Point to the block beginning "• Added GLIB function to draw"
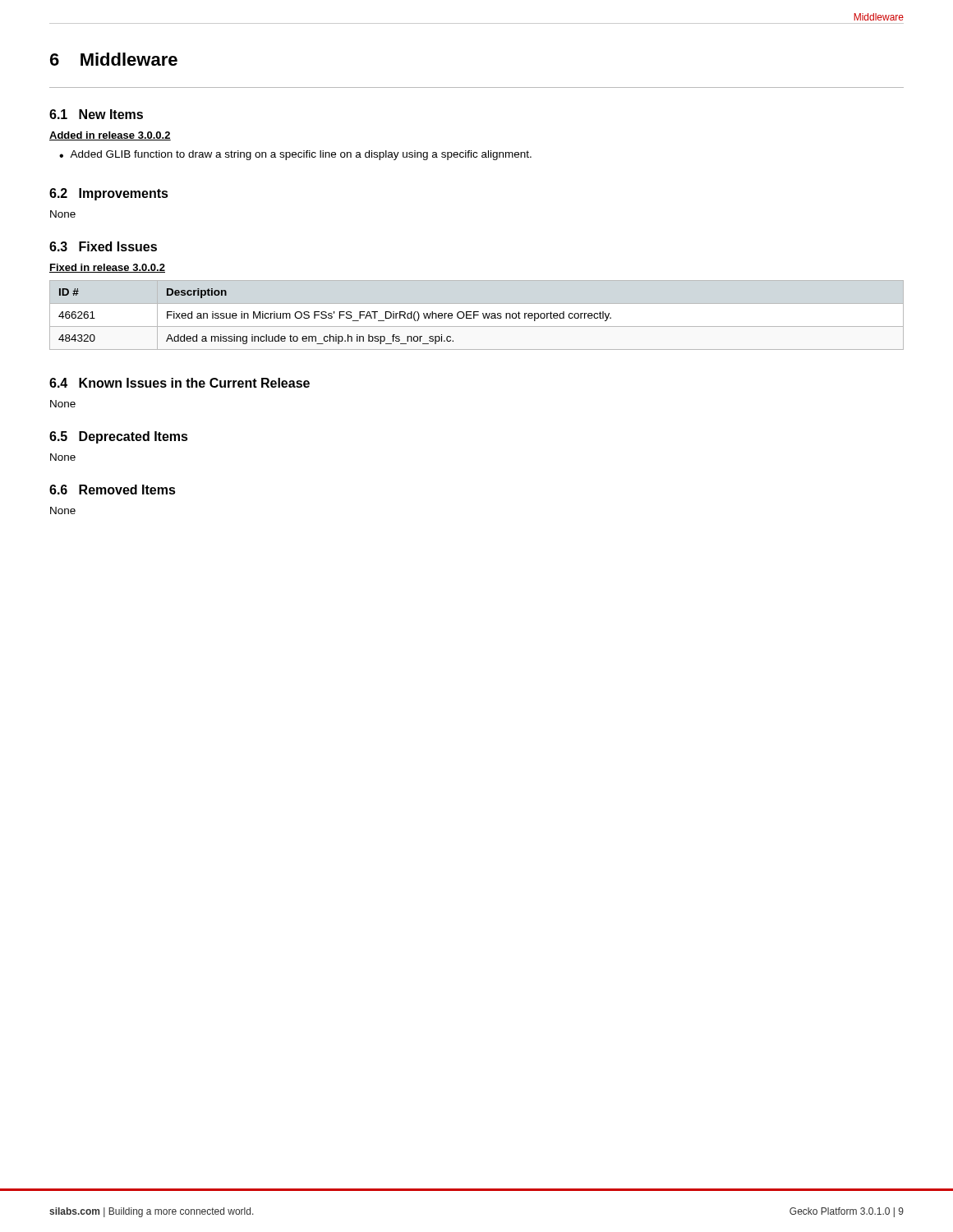953x1232 pixels. click(296, 156)
